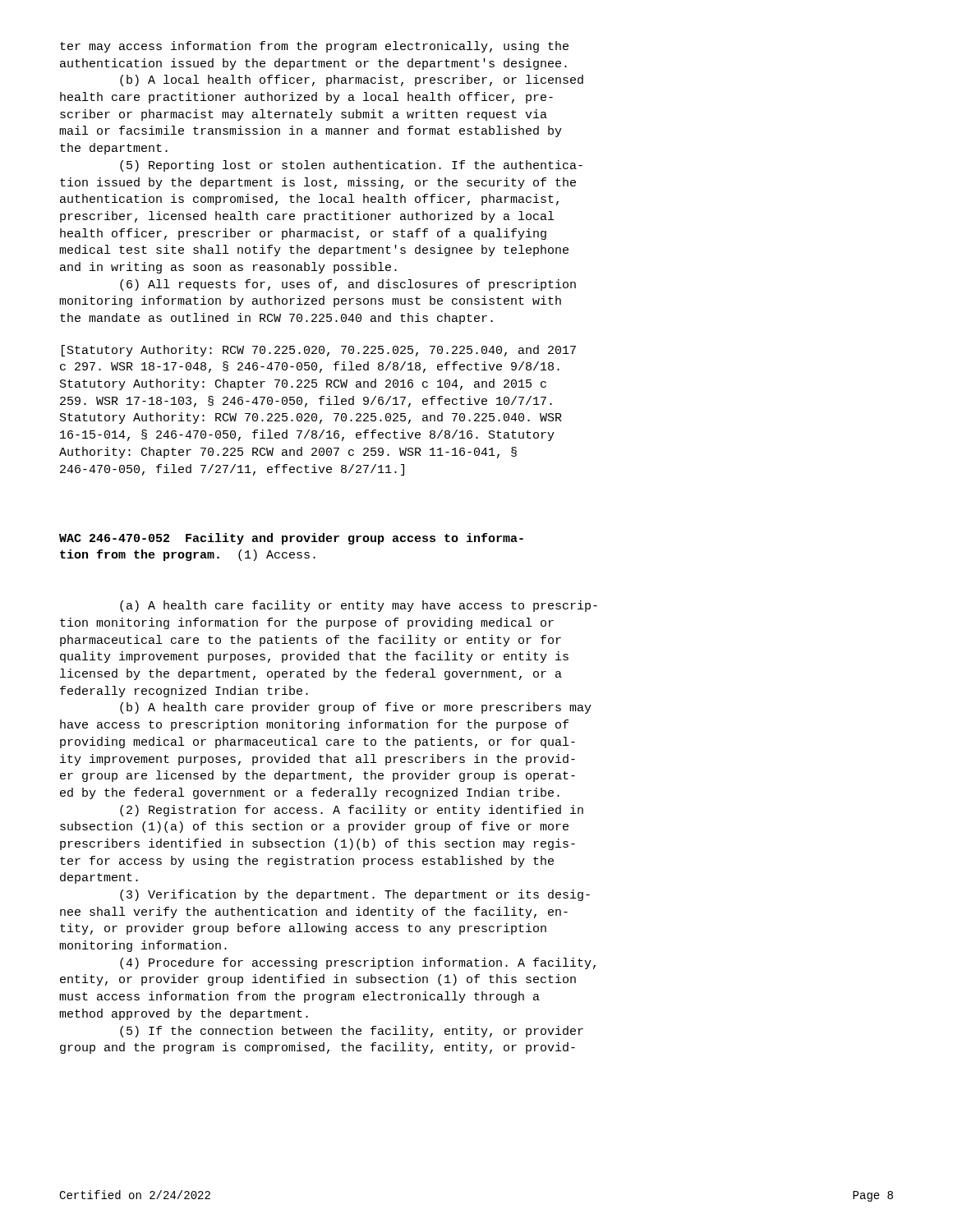953x1232 pixels.
Task: Find the text starting "(a) A health care"
Action: click(476, 828)
